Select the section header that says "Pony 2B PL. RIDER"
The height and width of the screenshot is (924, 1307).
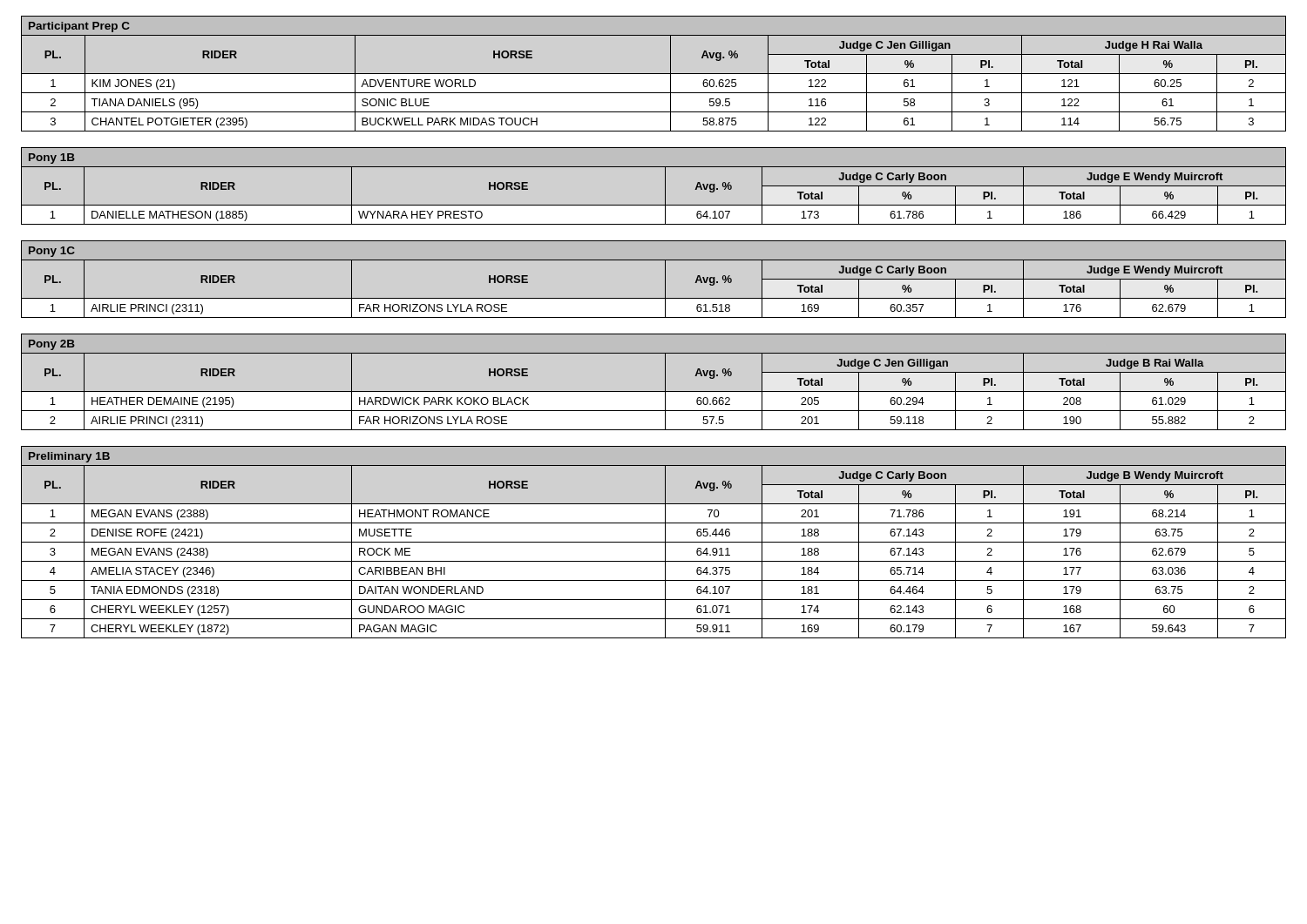tap(654, 382)
